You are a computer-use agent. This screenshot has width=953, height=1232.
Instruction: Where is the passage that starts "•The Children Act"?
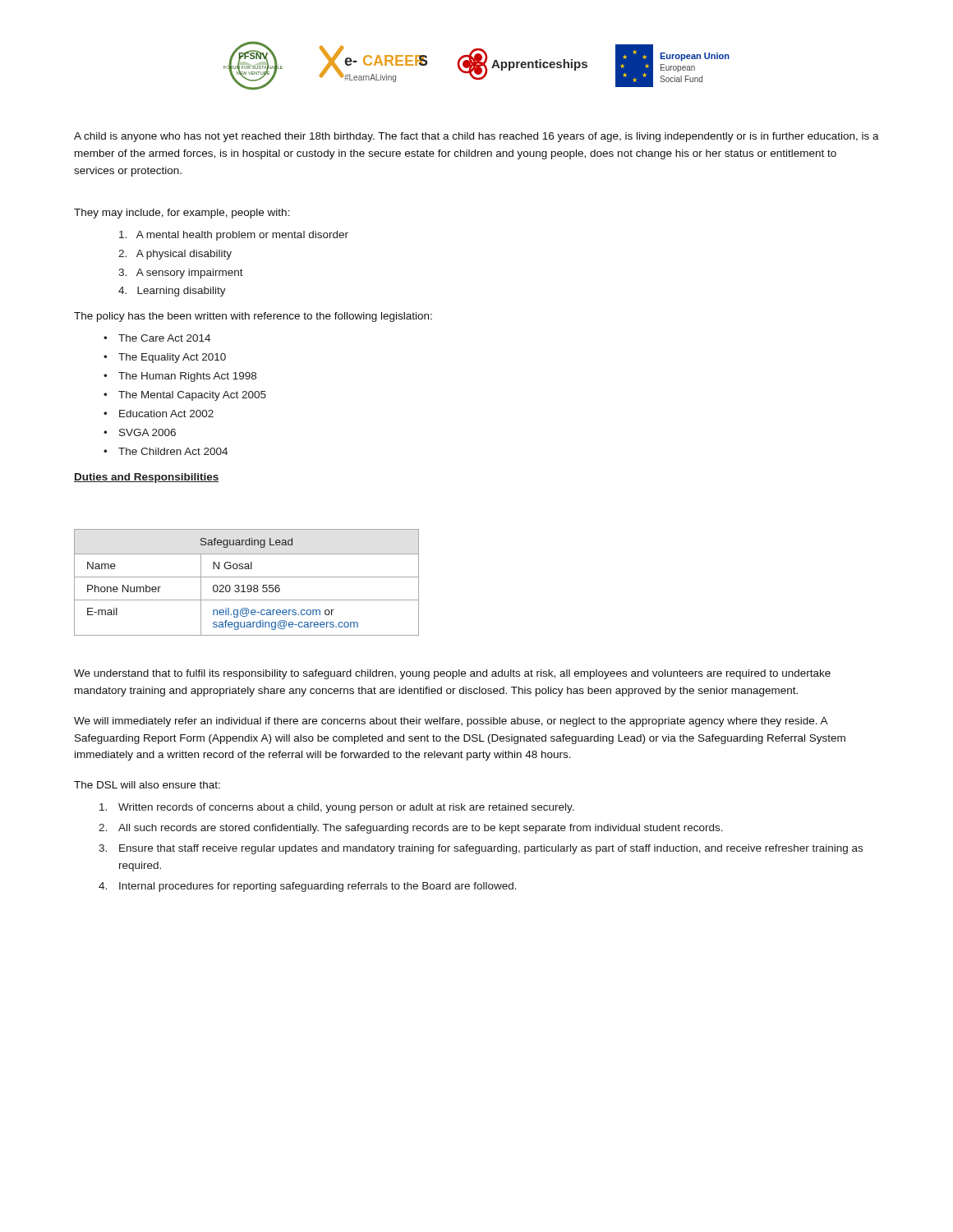point(166,452)
